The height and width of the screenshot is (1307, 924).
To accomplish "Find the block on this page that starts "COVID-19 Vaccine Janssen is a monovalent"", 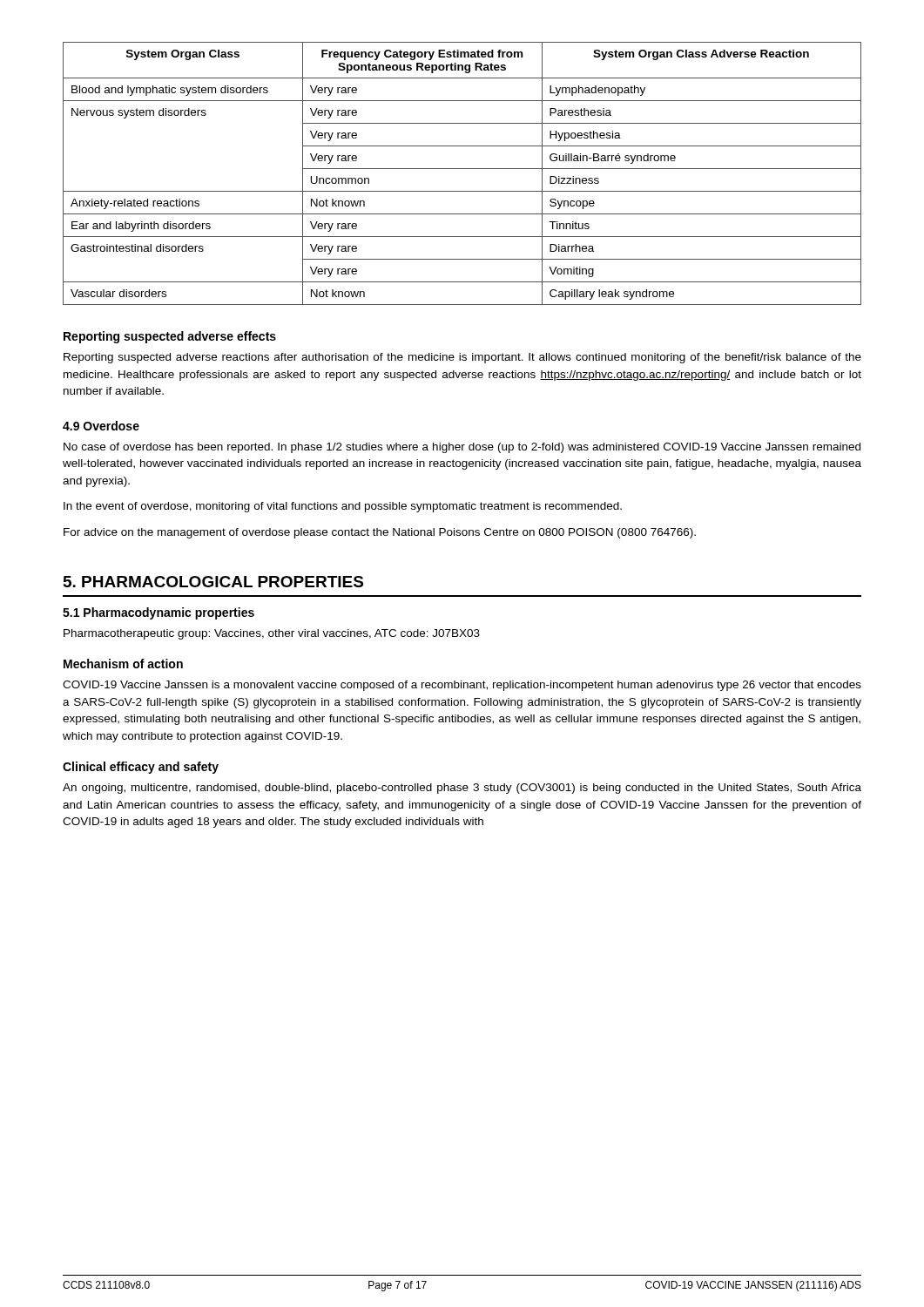I will [x=462, y=710].
